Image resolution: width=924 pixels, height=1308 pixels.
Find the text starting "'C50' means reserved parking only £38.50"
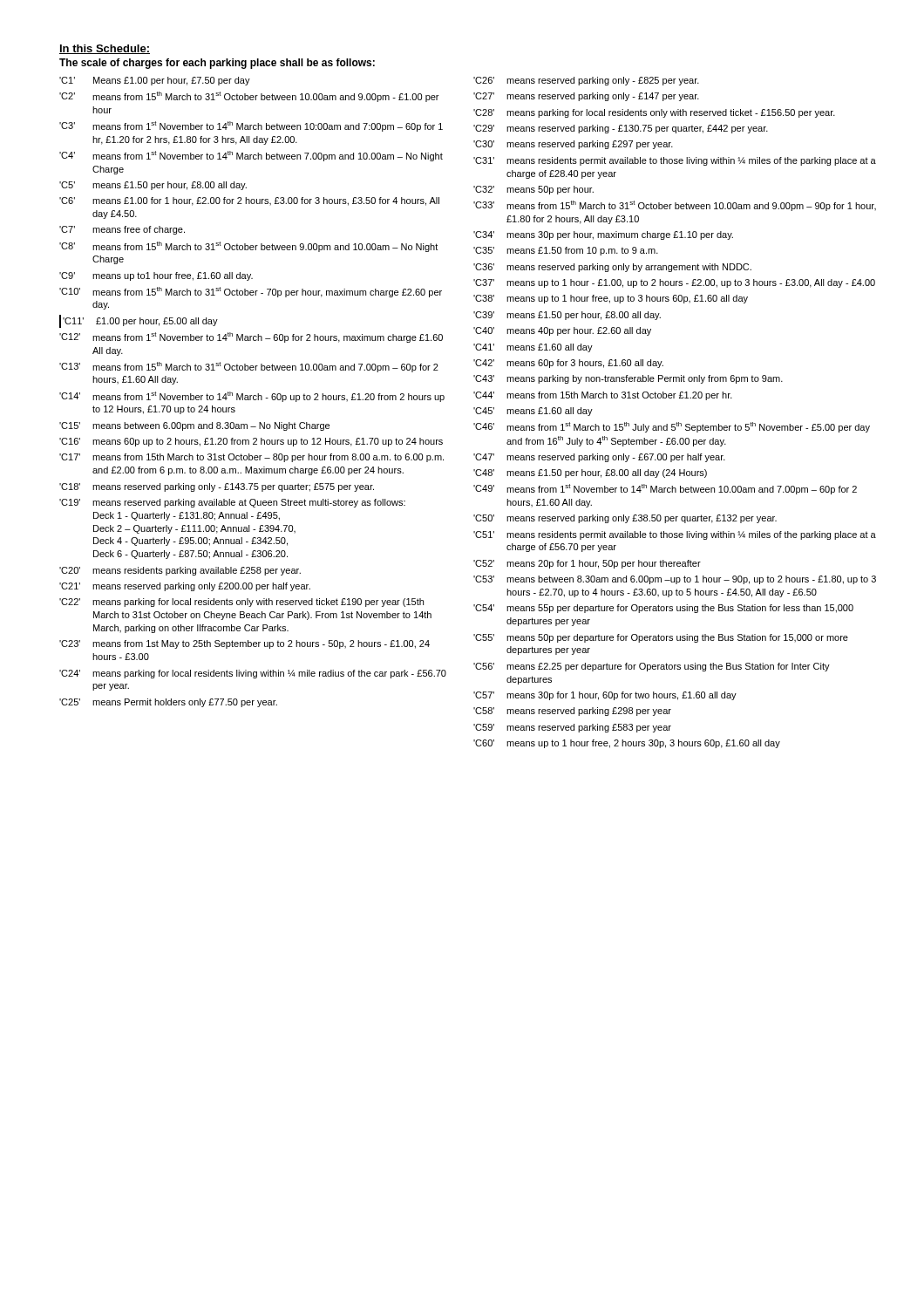[675, 519]
